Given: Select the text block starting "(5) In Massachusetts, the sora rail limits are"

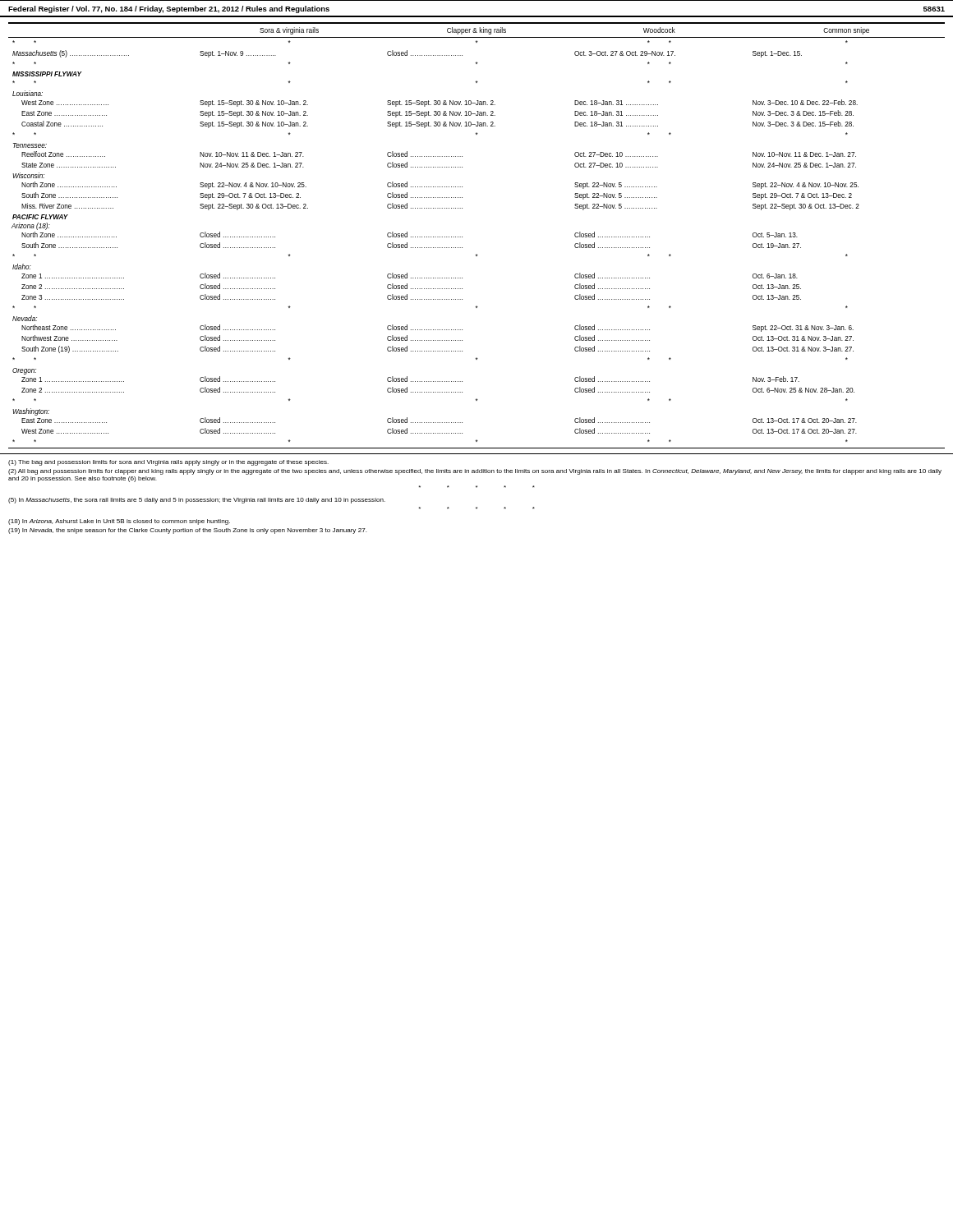Looking at the screenshot, I should pyautogui.click(x=197, y=500).
